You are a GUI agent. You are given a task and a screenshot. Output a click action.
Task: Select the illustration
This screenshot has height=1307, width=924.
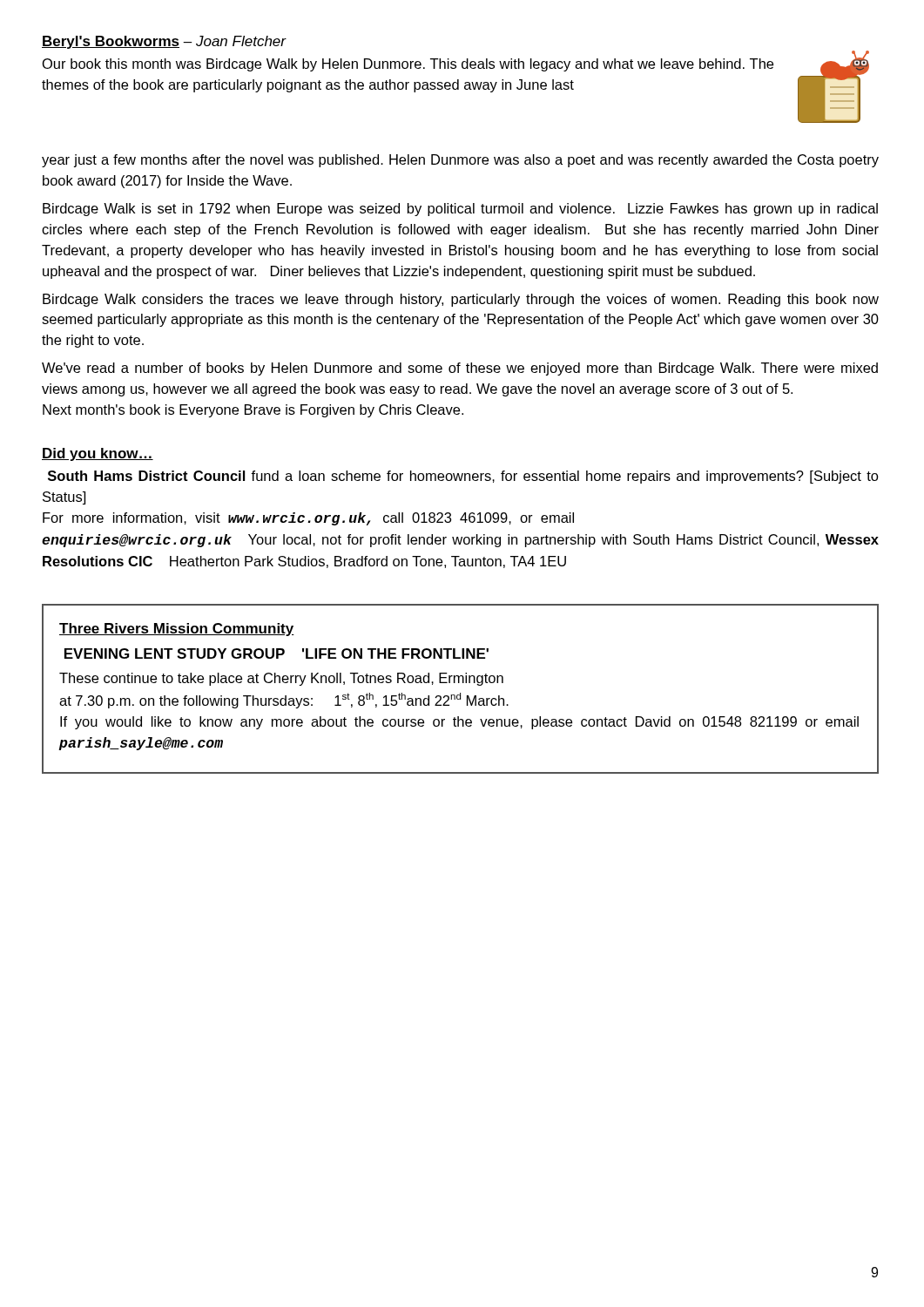click(831, 94)
